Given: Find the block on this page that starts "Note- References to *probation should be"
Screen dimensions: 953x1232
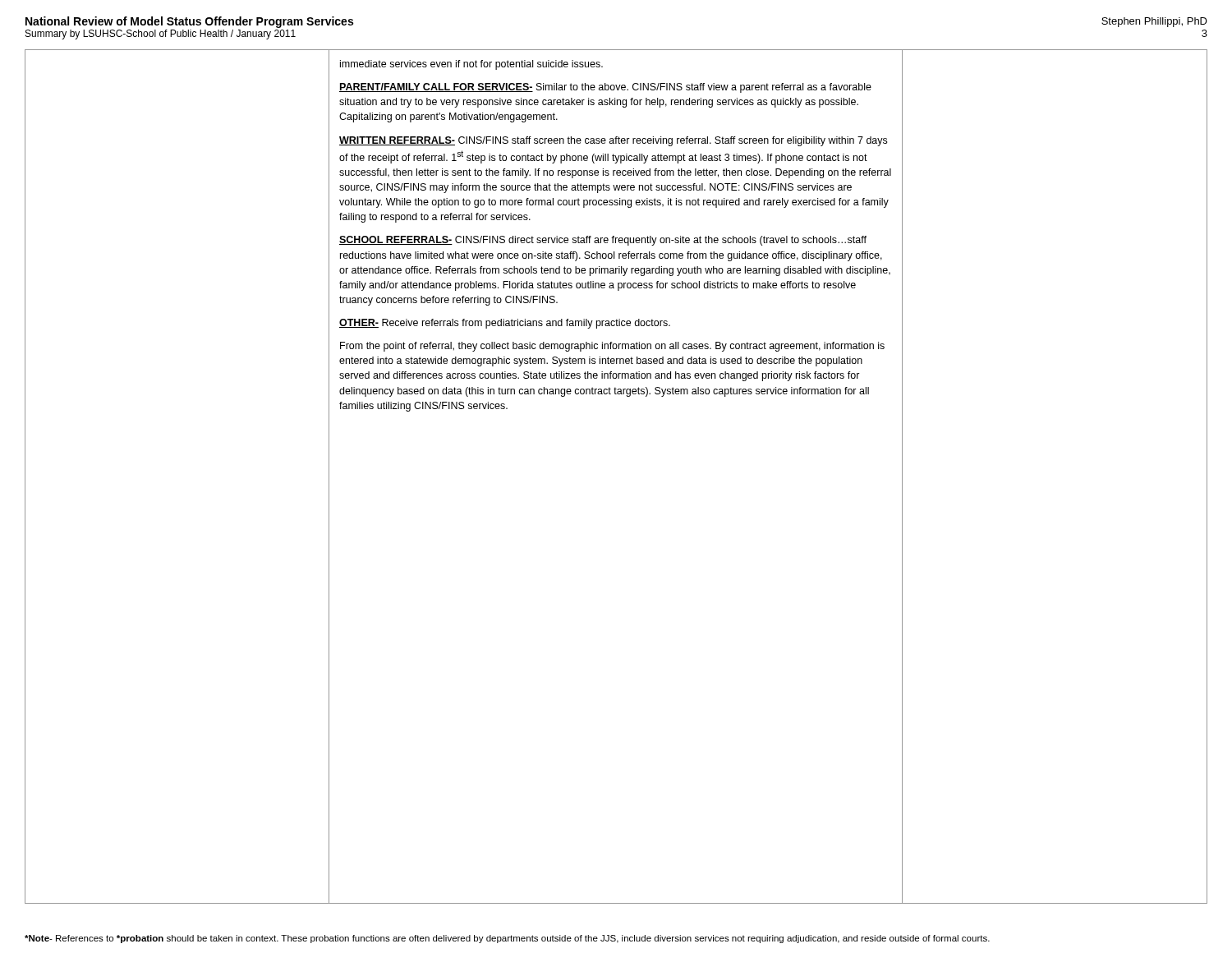Looking at the screenshot, I should pos(616,938).
